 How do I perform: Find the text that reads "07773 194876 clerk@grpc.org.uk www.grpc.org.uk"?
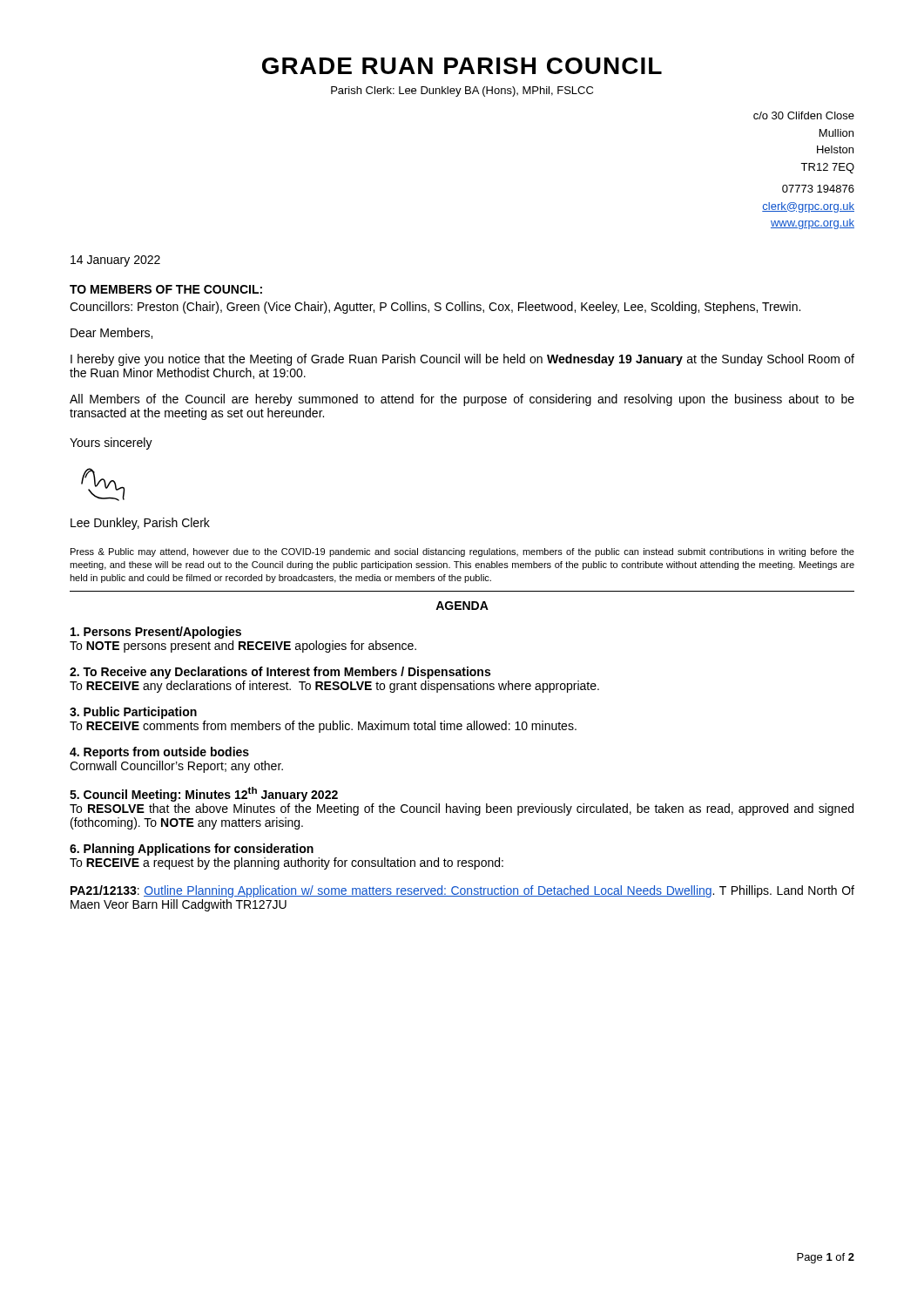pyautogui.click(x=808, y=206)
